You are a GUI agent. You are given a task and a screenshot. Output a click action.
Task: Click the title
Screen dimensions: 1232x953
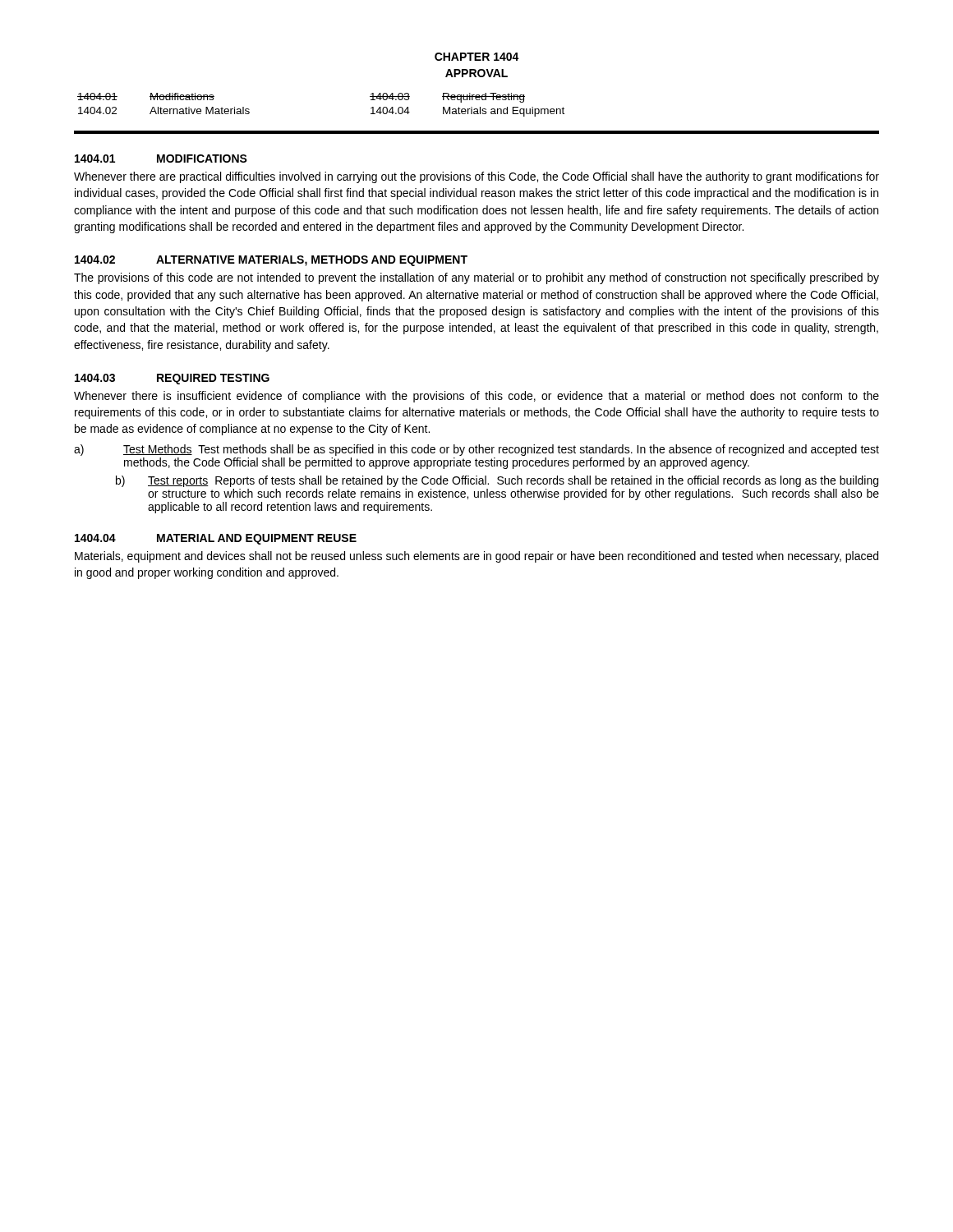click(x=476, y=65)
